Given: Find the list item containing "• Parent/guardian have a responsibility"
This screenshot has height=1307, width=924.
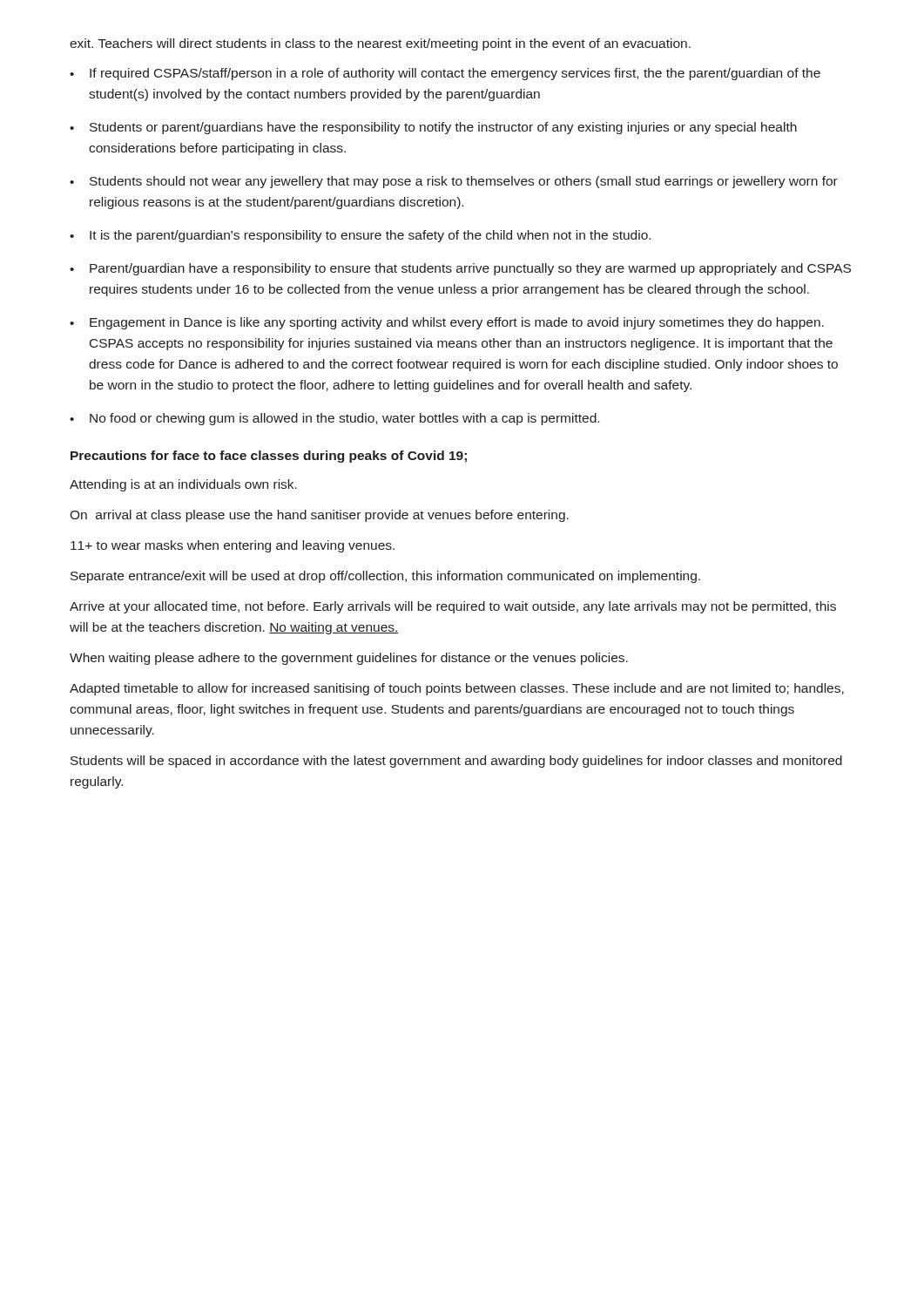Looking at the screenshot, I should [462, 279].
